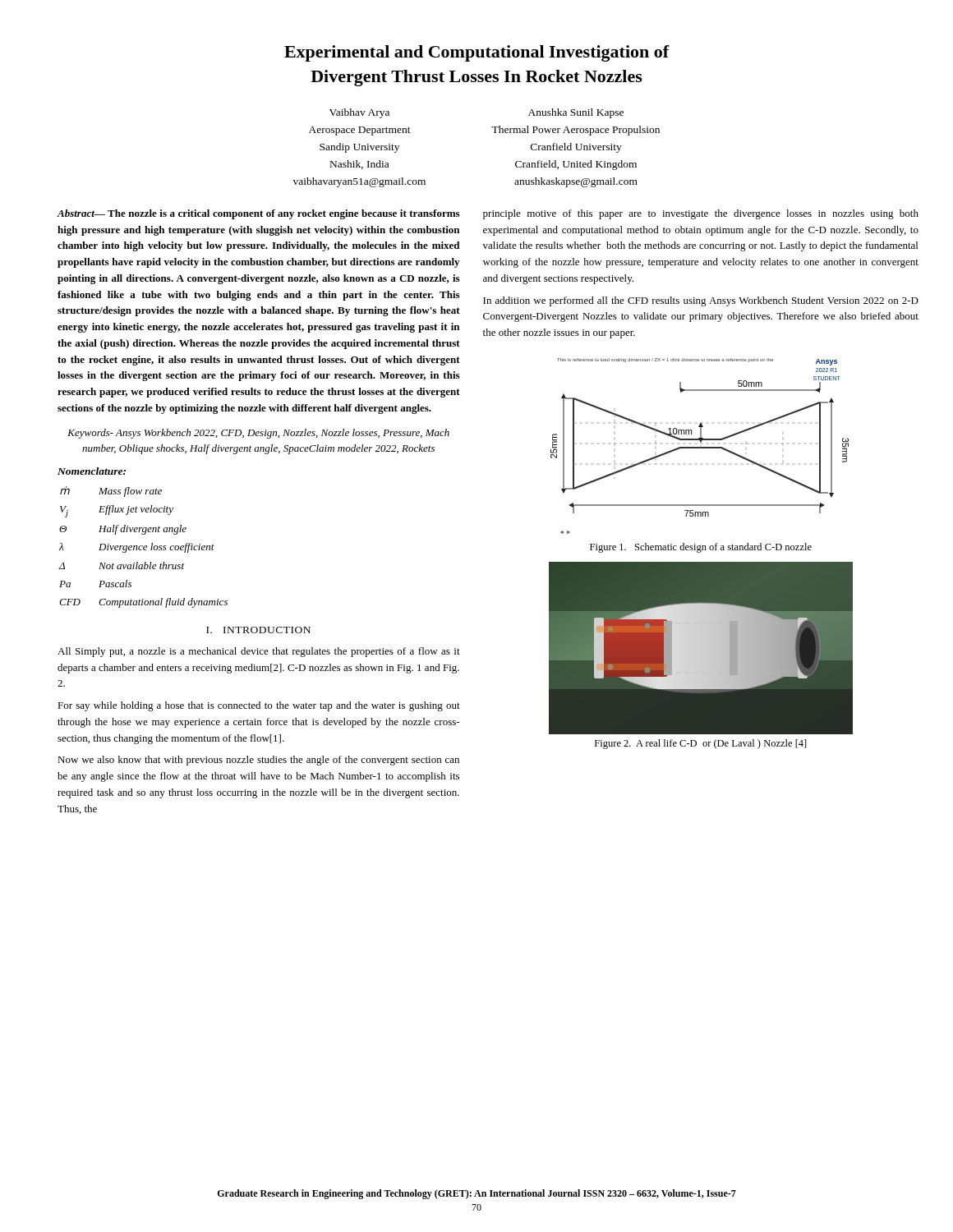Screen dimensions: 1232x953
Task: Locate the element starting "Figure 1. Schematic design of a standard"
Action: [x=701, y=547]
